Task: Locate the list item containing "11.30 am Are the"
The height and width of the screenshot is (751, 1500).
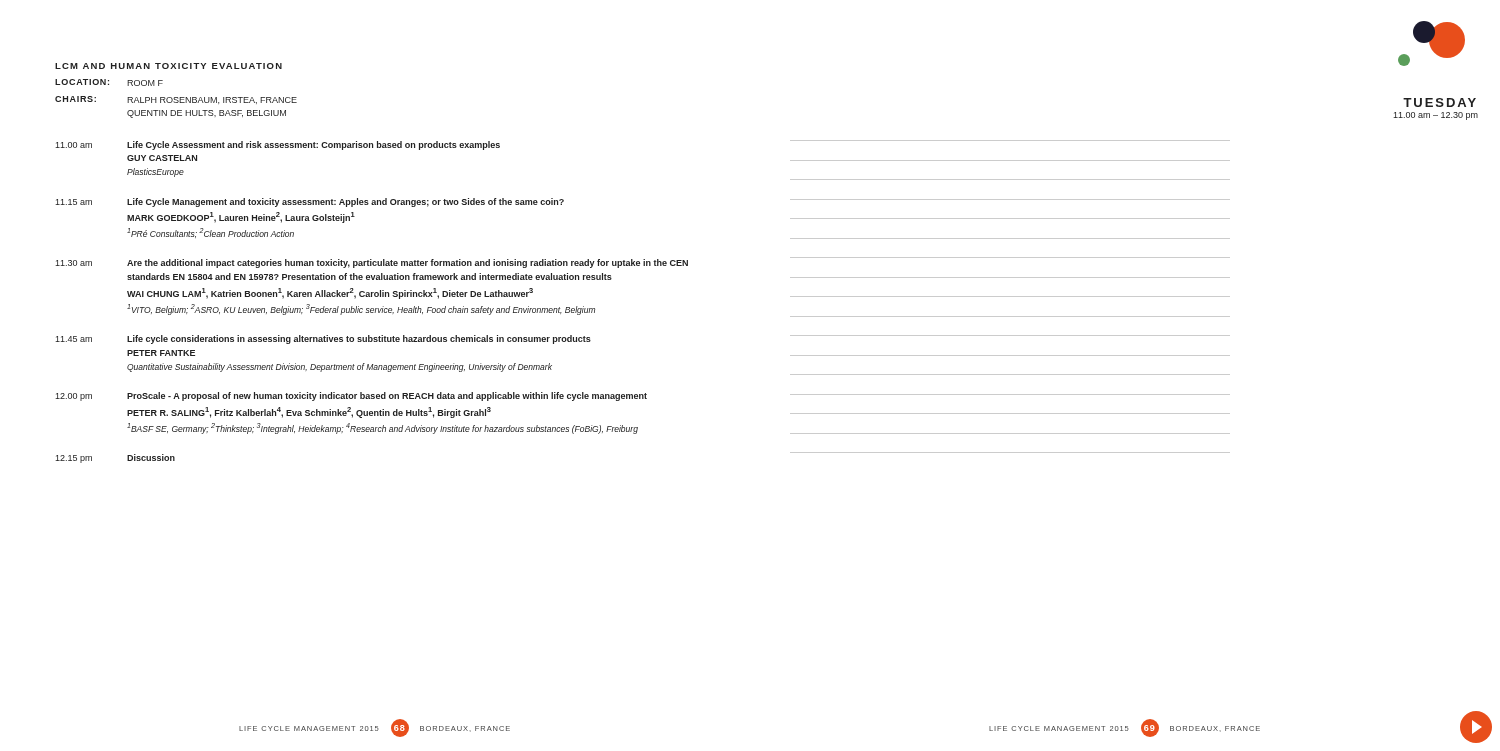Action: 381,287
